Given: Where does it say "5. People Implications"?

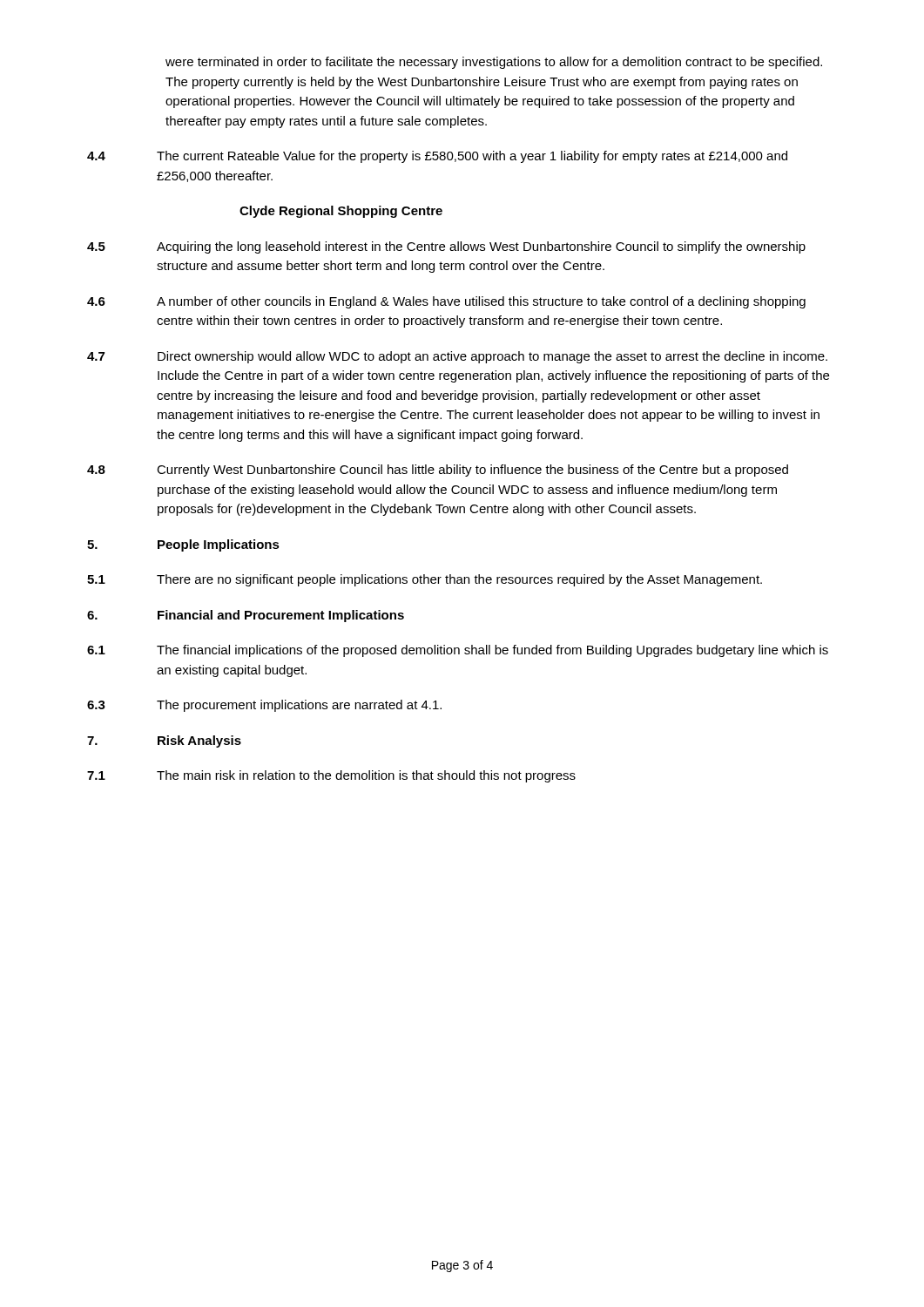Looking at the screenshot, I should click(183, 545).
